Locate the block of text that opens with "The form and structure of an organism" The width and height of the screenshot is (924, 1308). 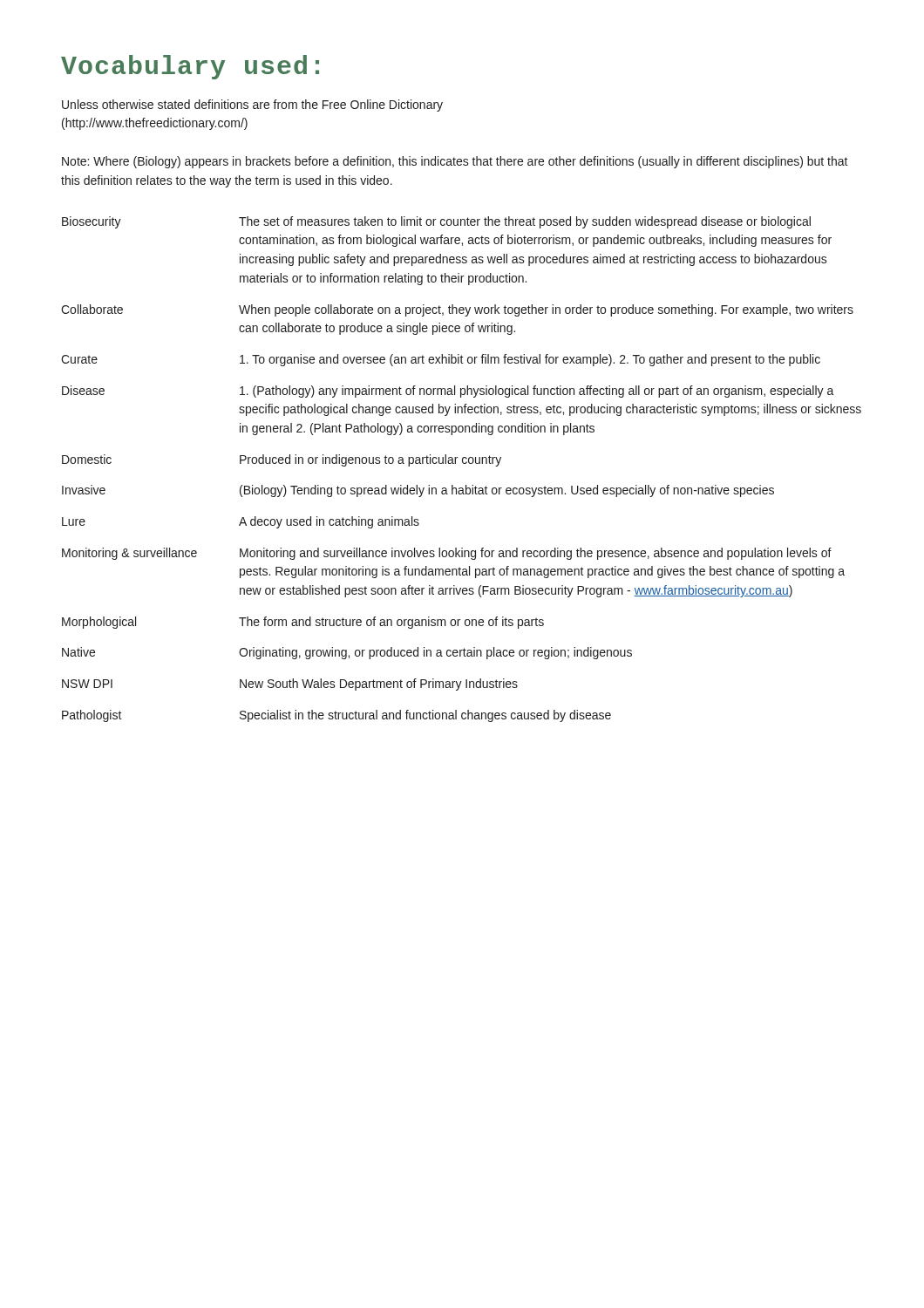(x=391, y=622)
